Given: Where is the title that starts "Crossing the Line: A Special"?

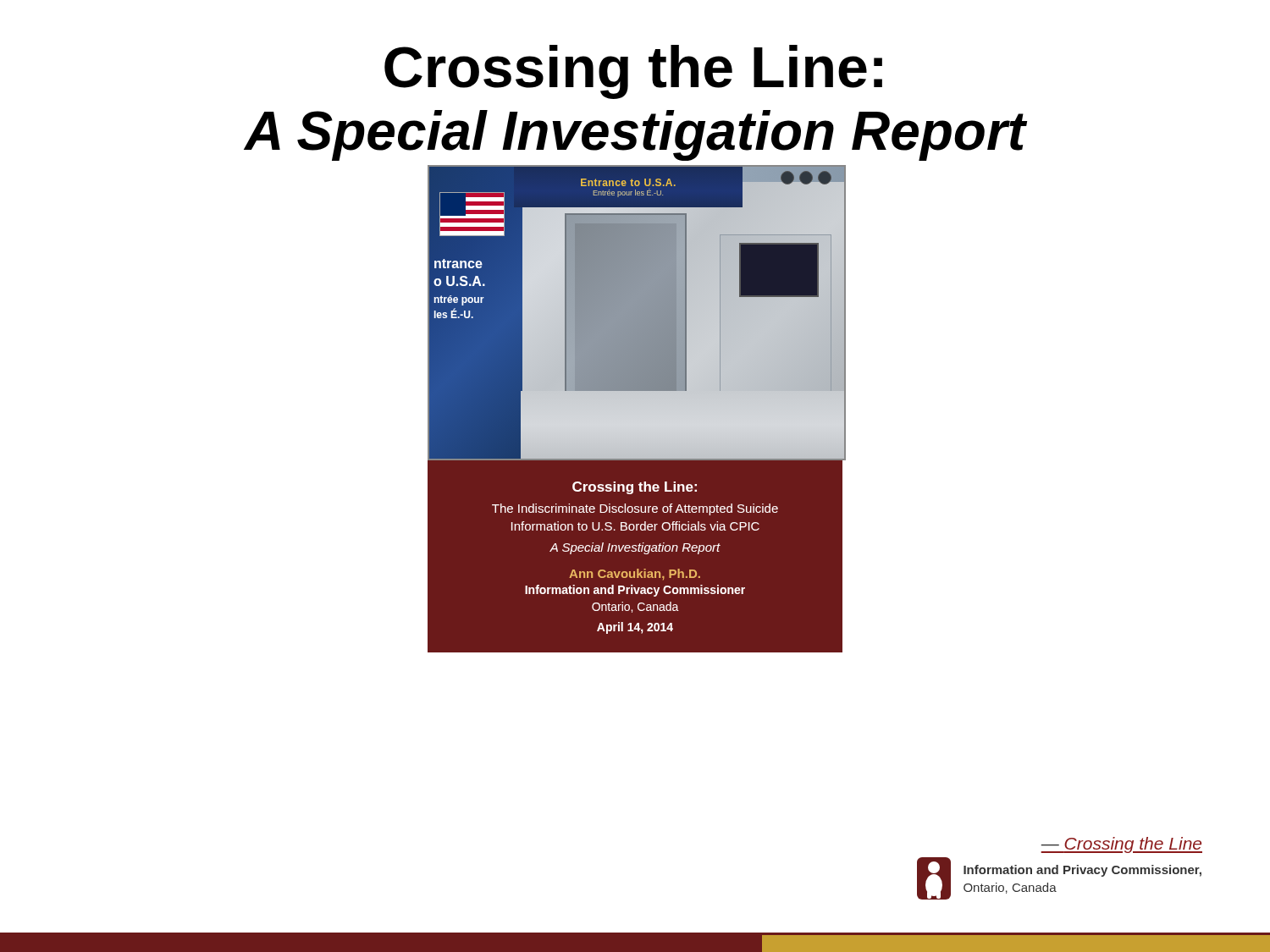Looking at the screenshot, I should [635, 99].
